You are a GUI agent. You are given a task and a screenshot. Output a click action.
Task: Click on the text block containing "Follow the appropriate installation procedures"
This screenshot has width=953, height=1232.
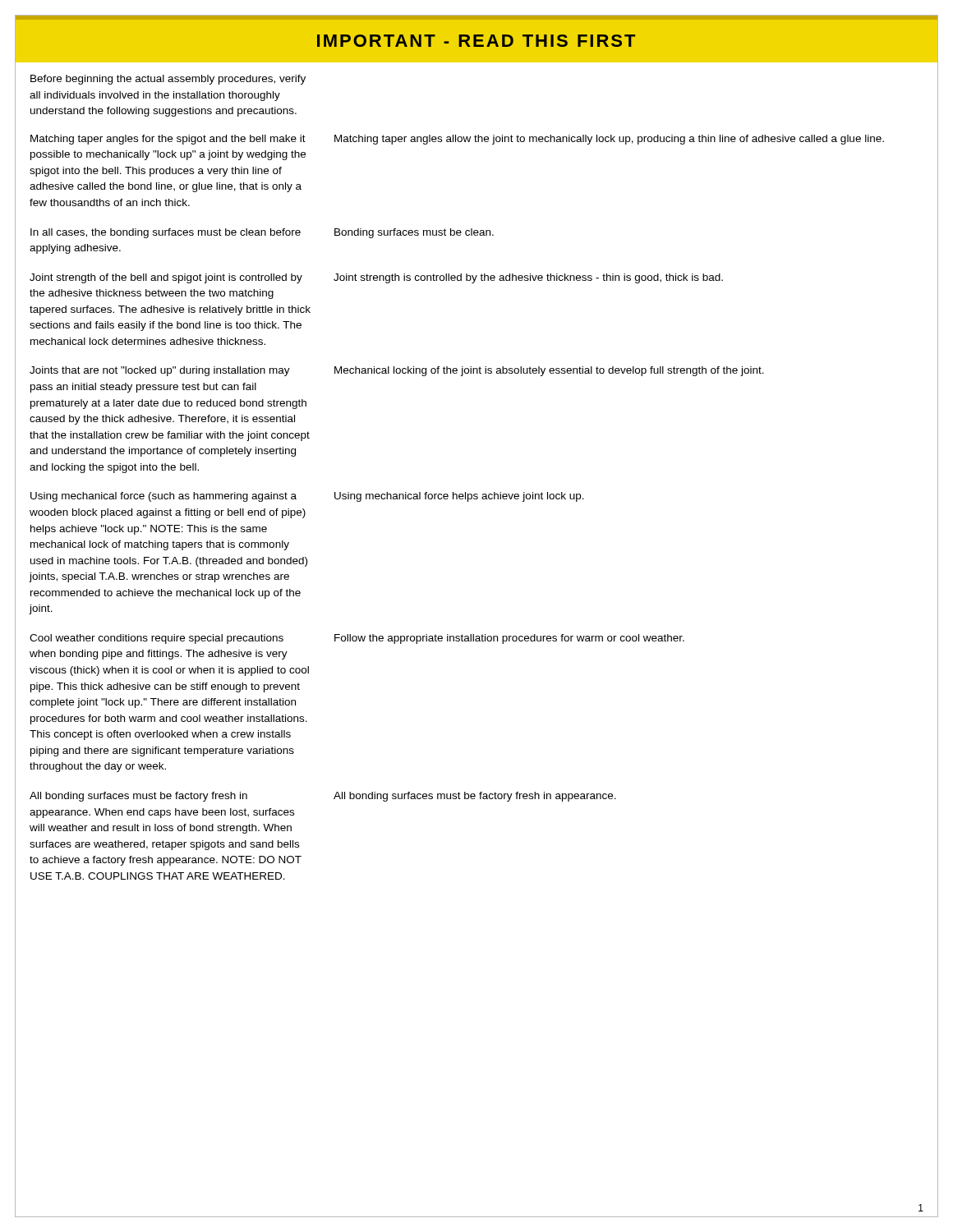509,638
